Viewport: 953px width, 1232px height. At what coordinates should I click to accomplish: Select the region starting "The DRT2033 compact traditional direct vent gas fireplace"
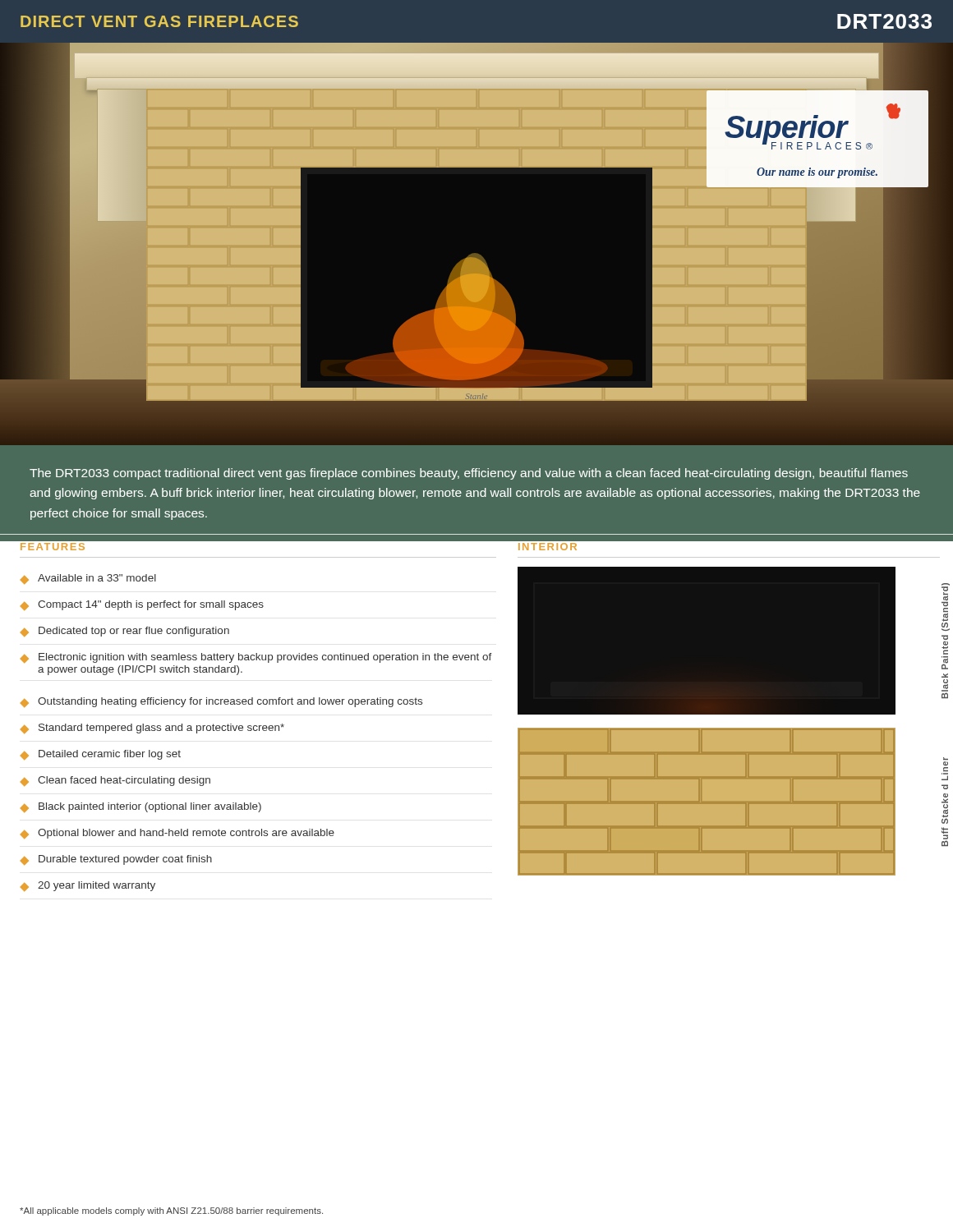coord(476,493)
